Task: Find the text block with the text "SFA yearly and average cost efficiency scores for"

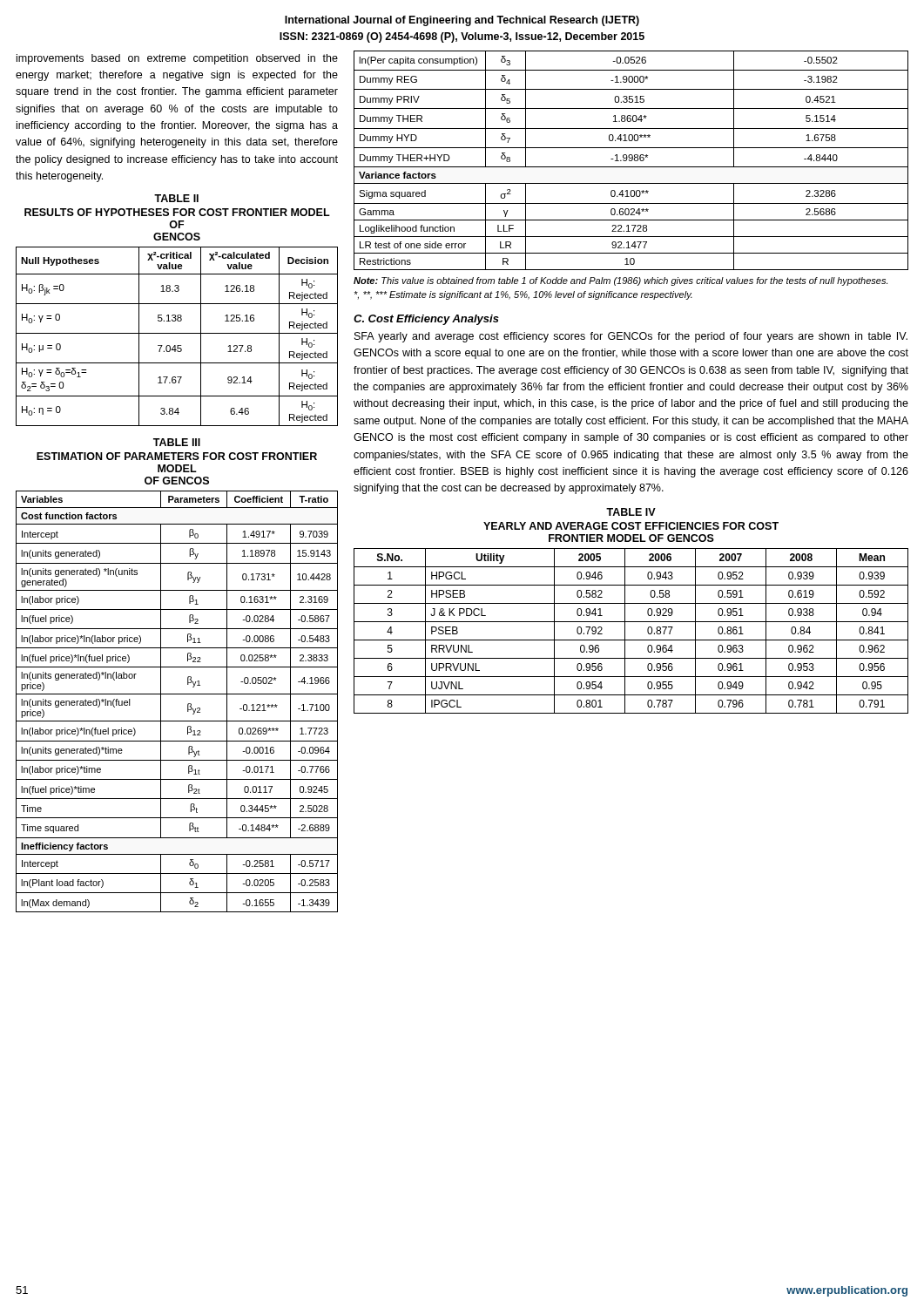Action: coord(631,413)
